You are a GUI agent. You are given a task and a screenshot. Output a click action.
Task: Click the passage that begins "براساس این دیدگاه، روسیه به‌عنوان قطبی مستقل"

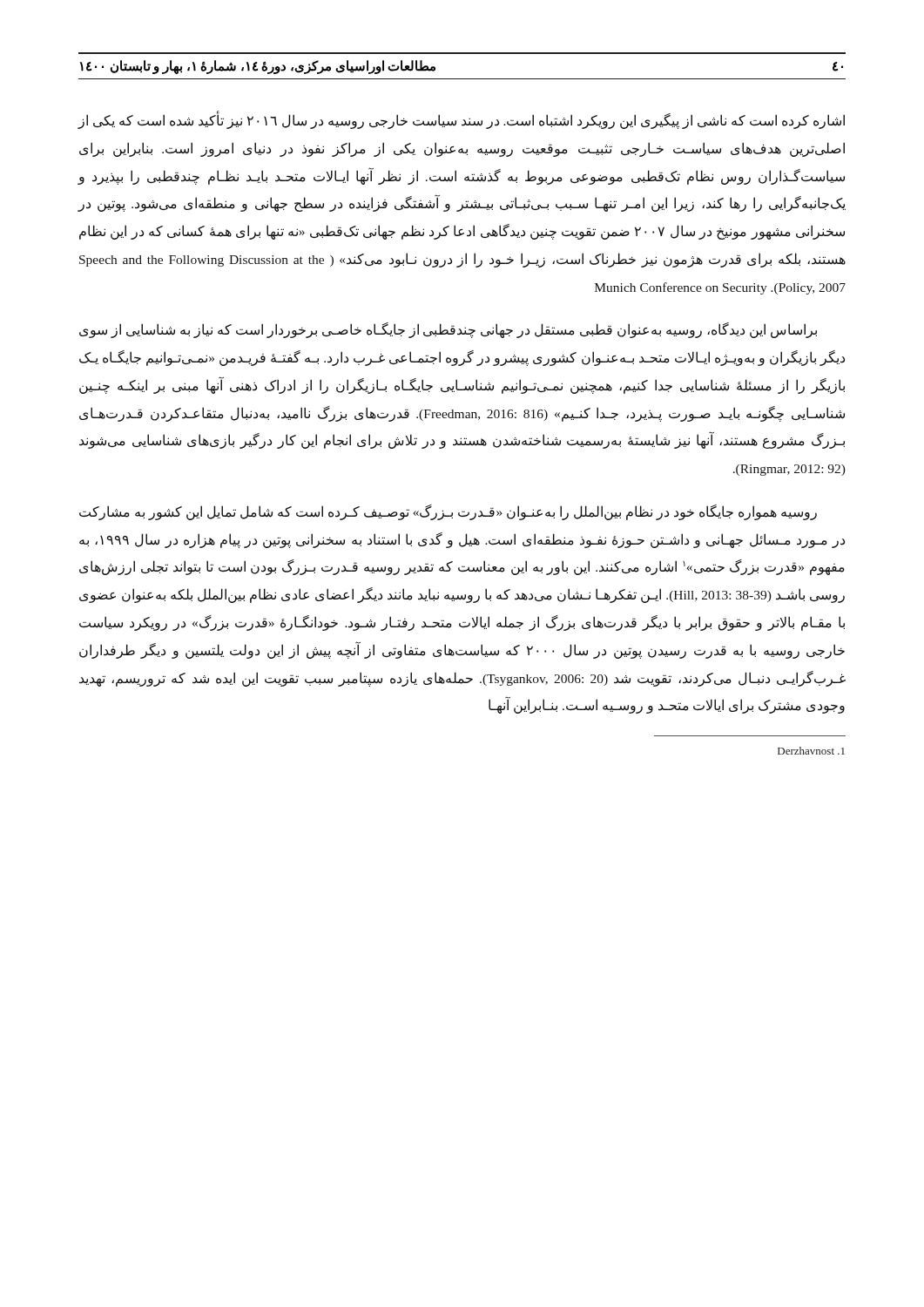click(462, 399)
